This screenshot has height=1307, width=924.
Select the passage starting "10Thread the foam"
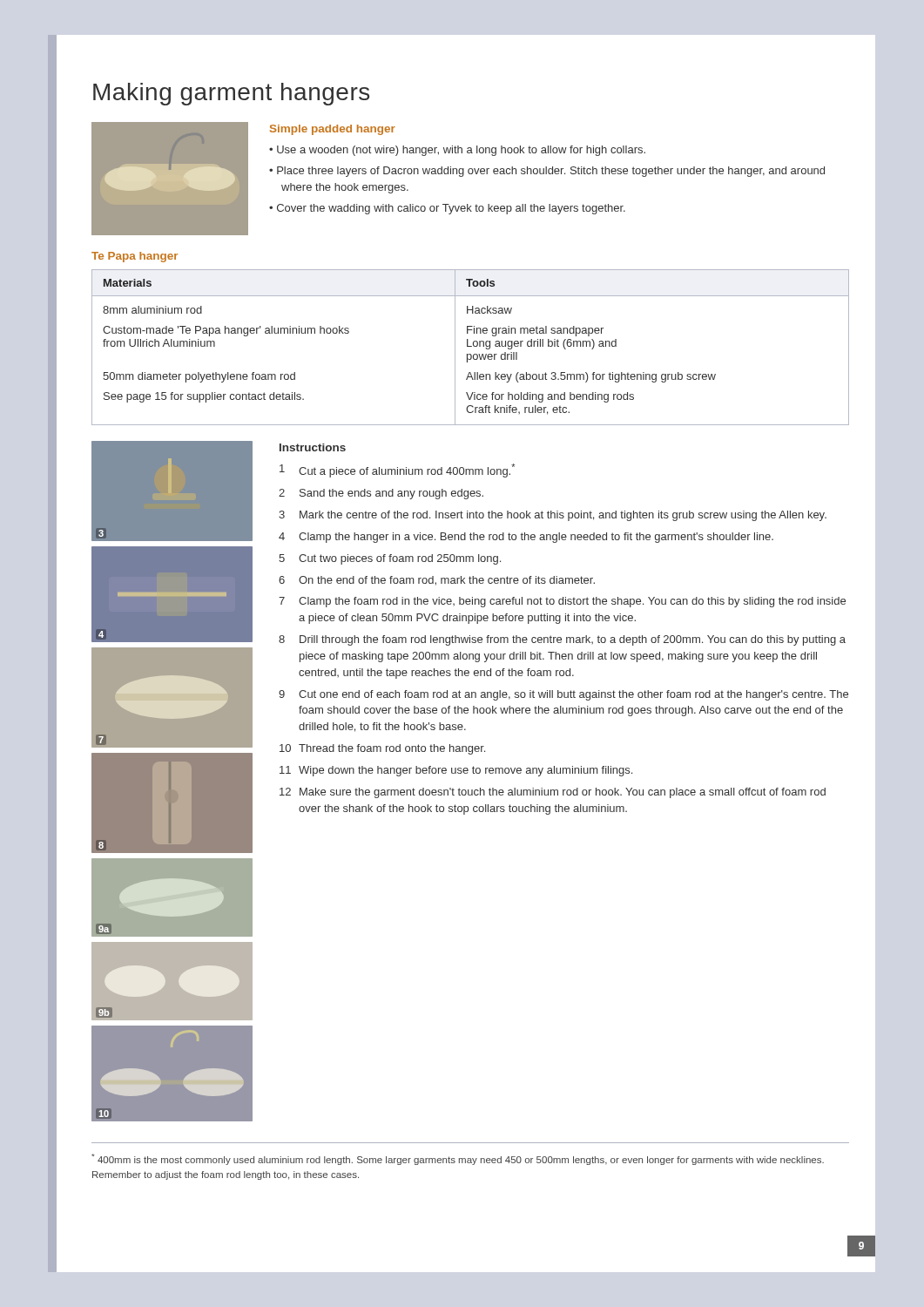click(382, 749)
